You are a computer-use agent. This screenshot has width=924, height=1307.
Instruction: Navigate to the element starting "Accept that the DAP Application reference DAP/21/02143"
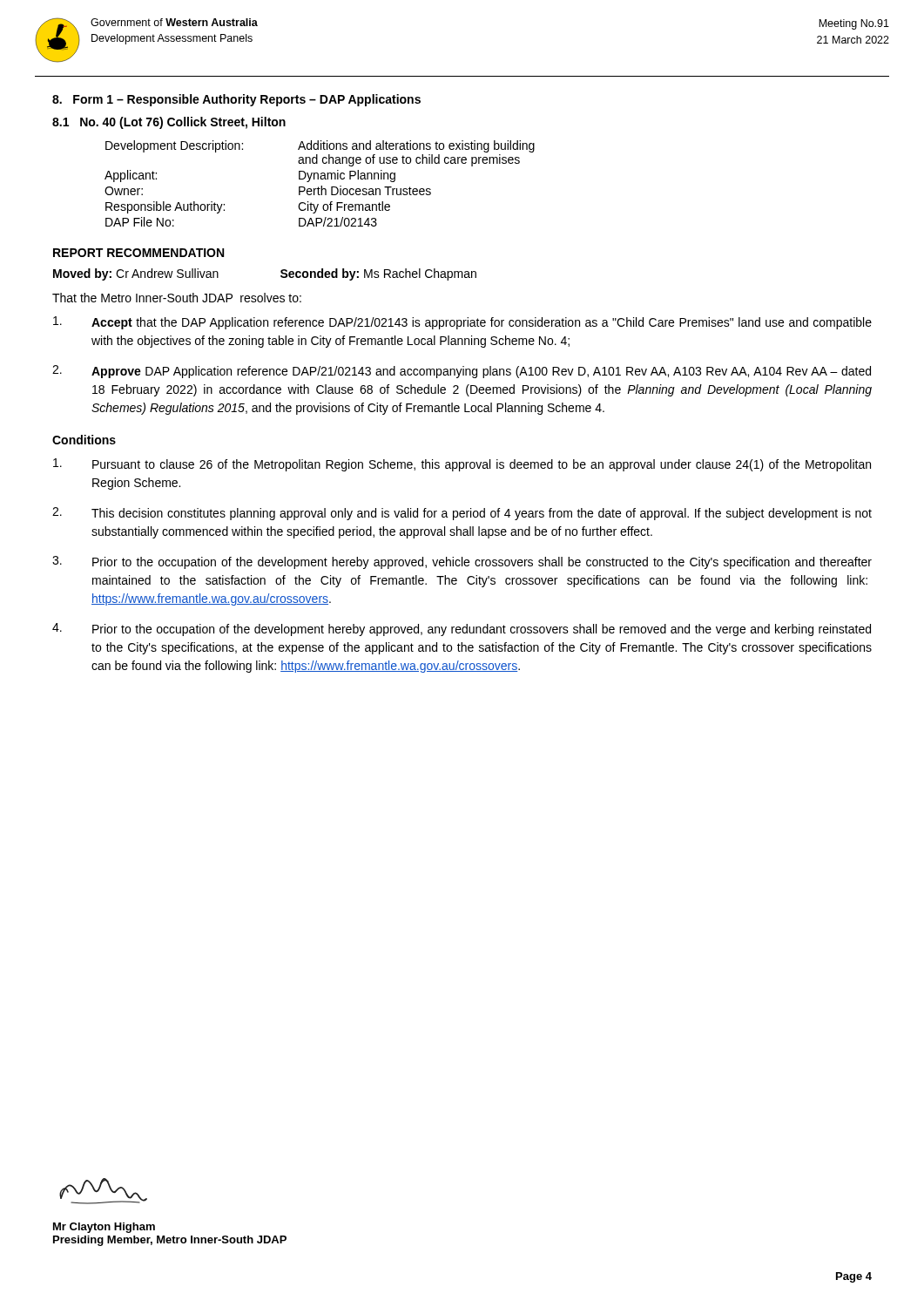point(462,332)
